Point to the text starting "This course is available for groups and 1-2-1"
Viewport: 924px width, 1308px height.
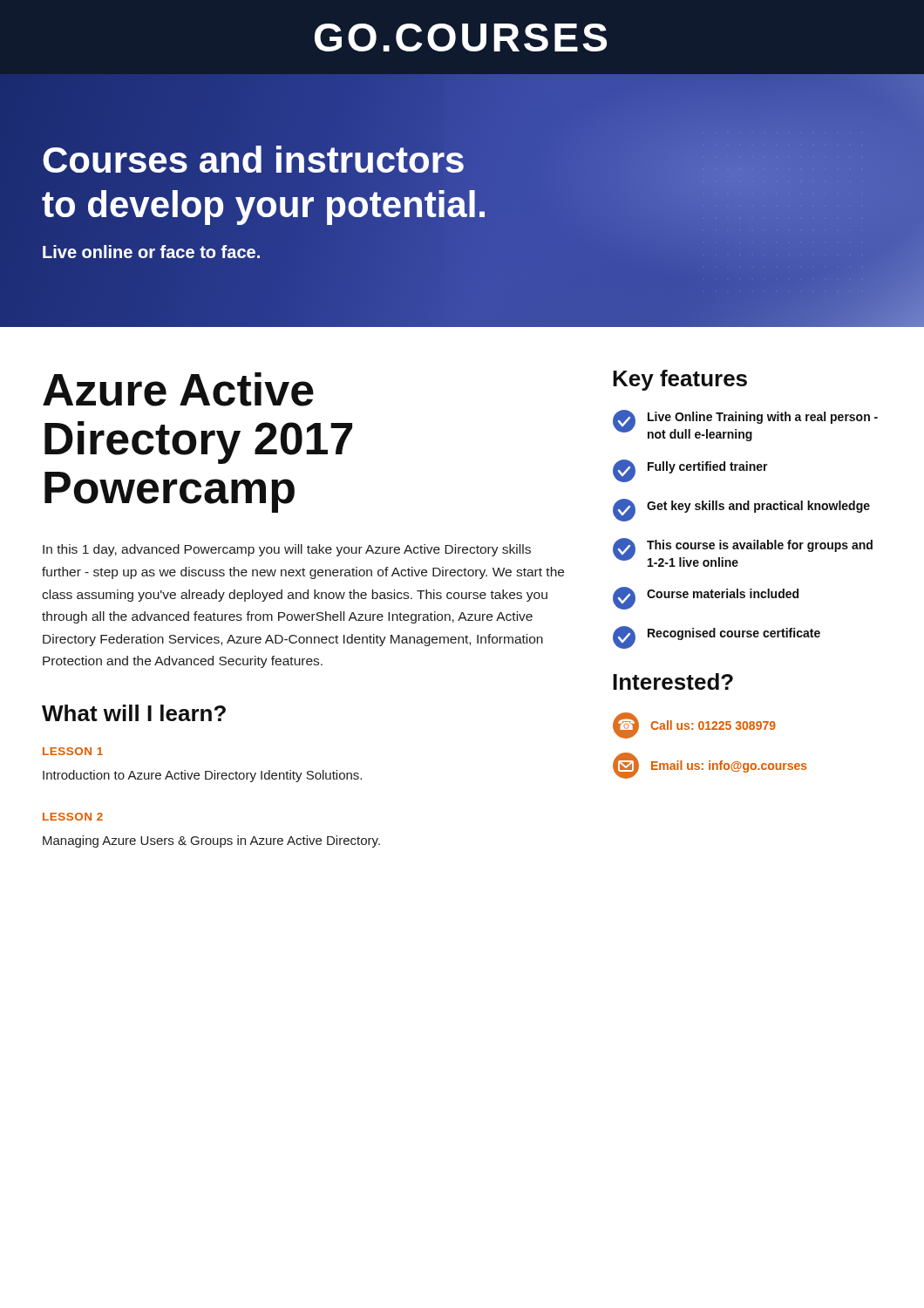tap(747, 554)
